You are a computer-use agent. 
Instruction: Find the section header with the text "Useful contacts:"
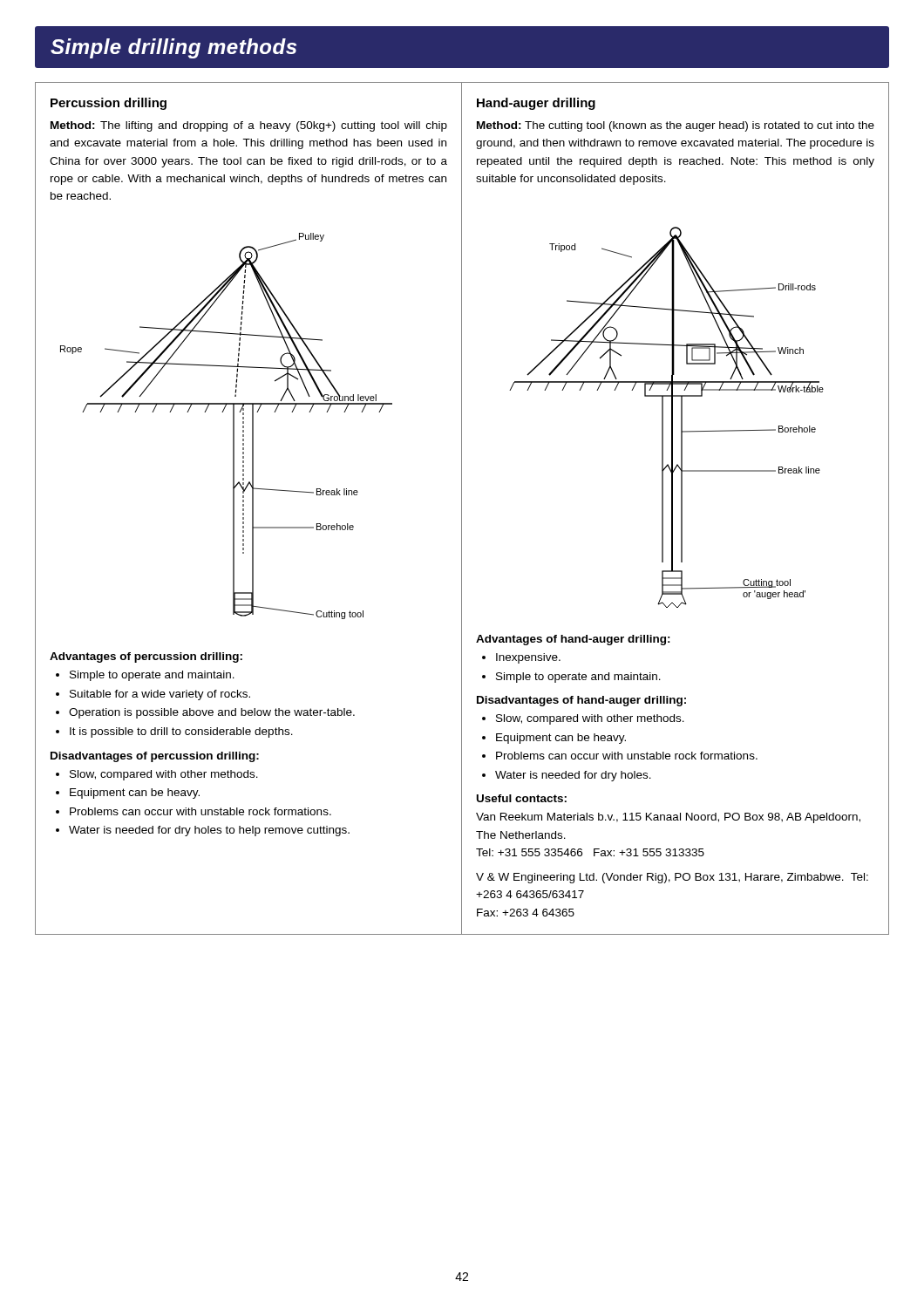pyautogui.click(x=522, y=799)
